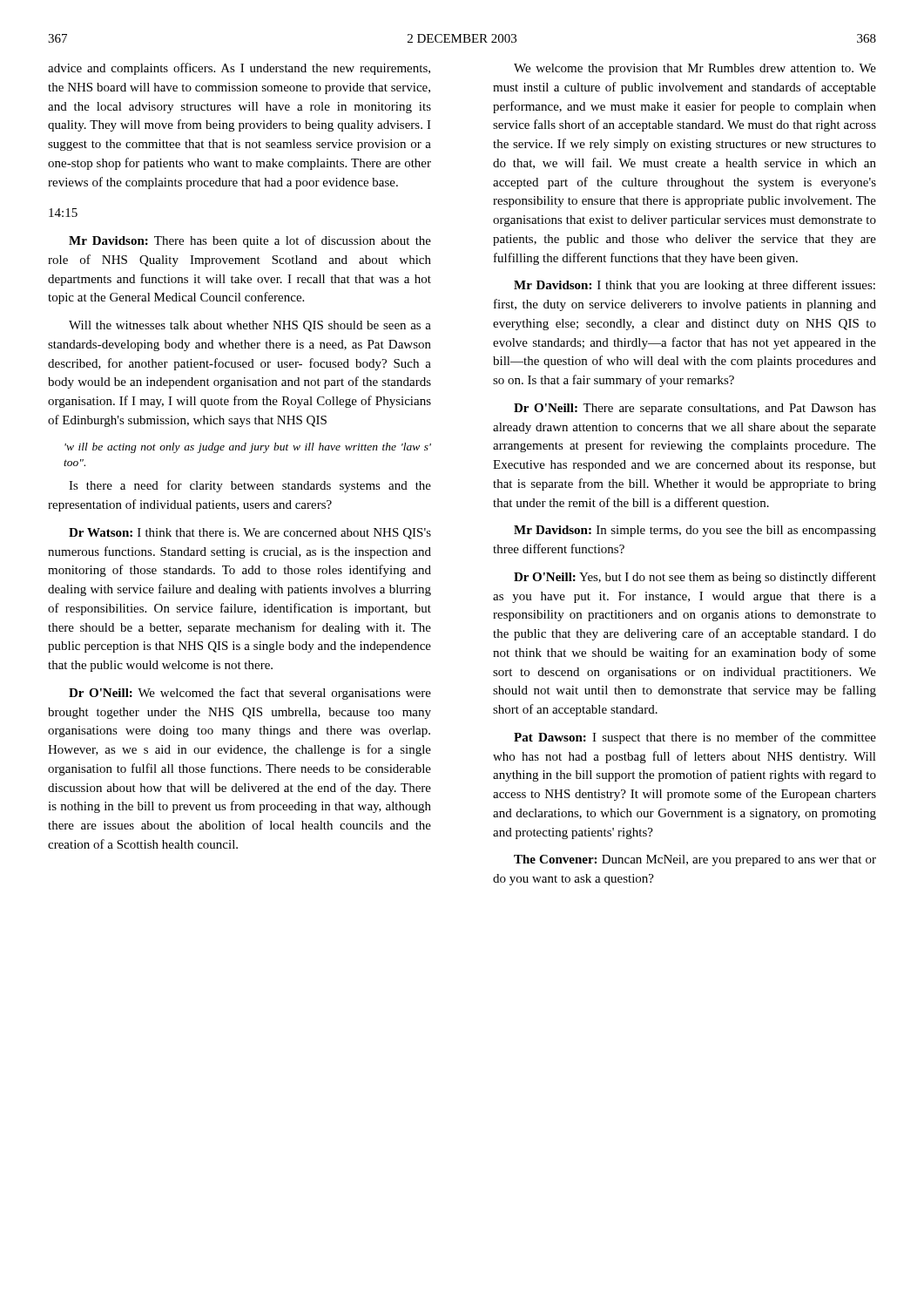Locate the text block starting "'w ill be"
The width and height of the screenshot is (924, 1307).
point(247,455)
